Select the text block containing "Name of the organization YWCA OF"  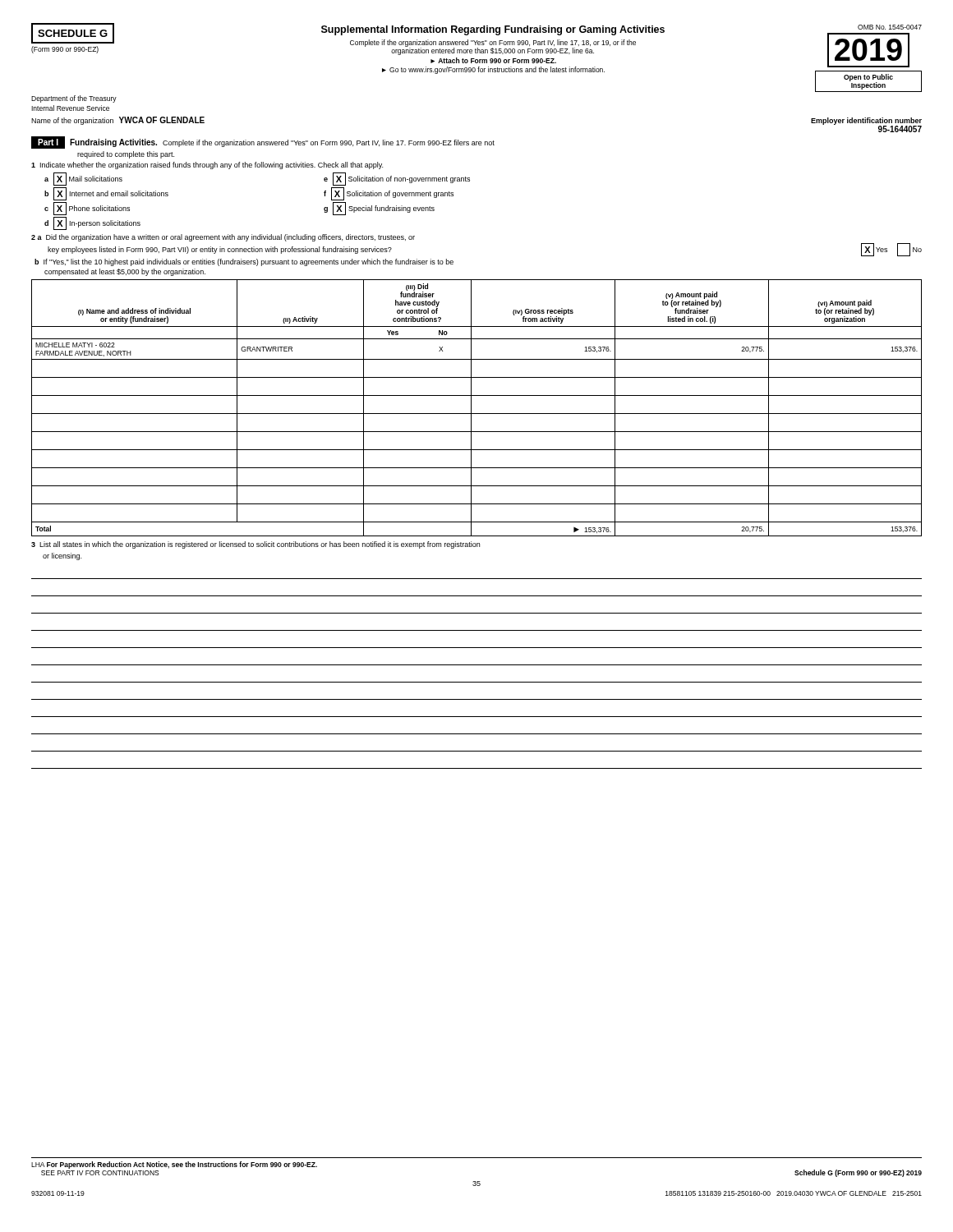130,123
